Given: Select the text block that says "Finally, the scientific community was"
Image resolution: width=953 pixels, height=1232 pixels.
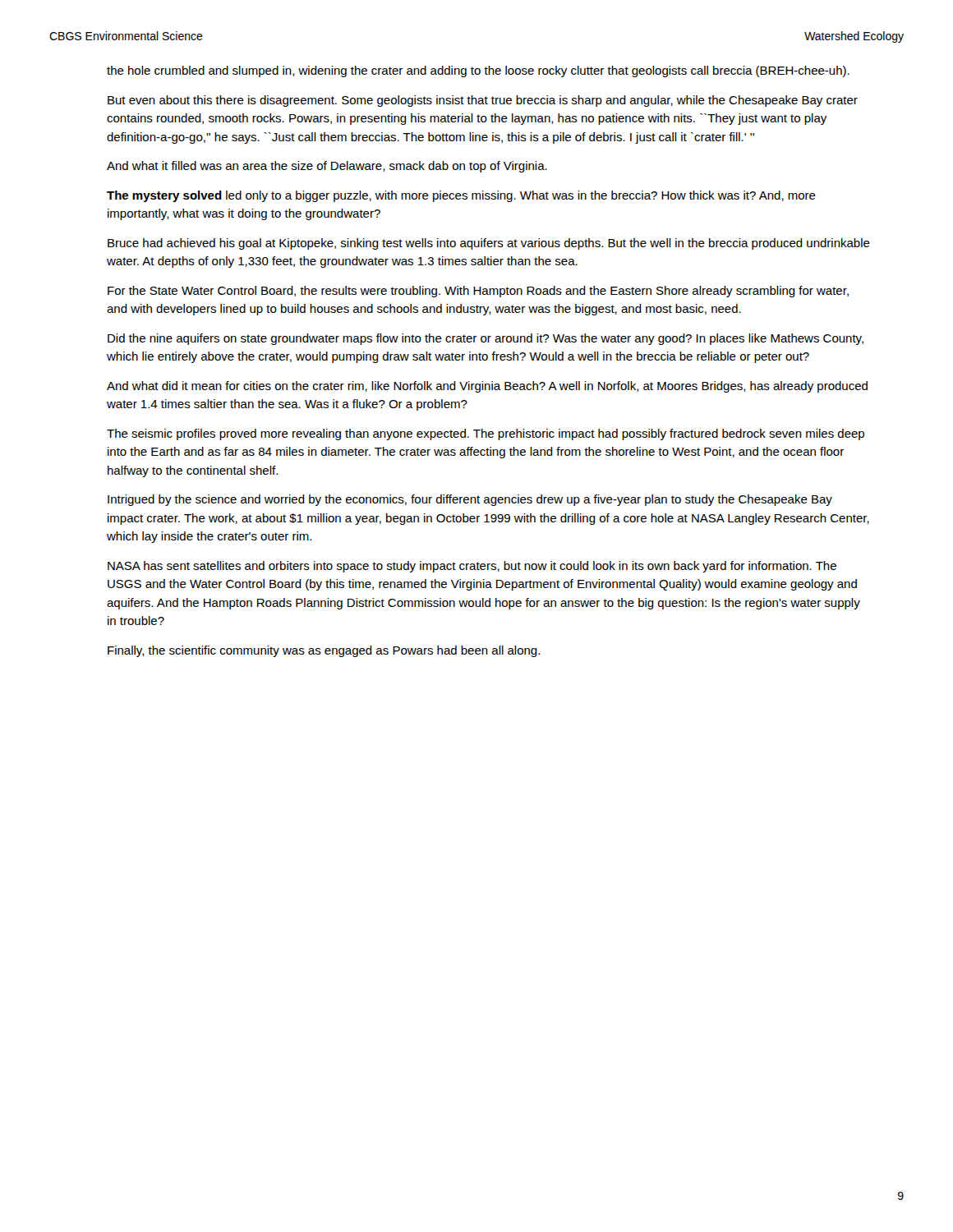Looking at the screenshot, I should pos(489,650).
